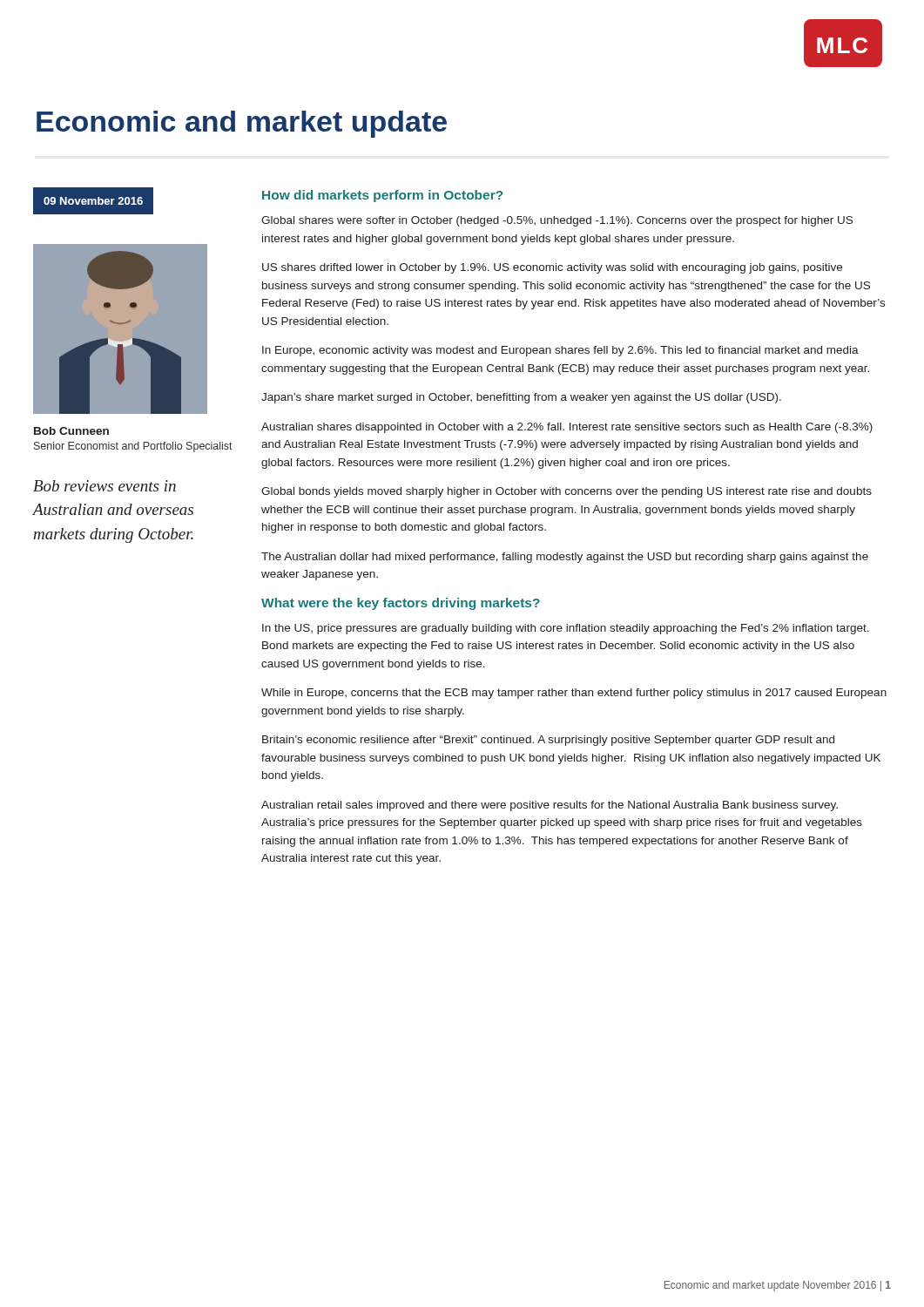
Task: Find the section header that says "What were the"
Action: coord(401,604)
